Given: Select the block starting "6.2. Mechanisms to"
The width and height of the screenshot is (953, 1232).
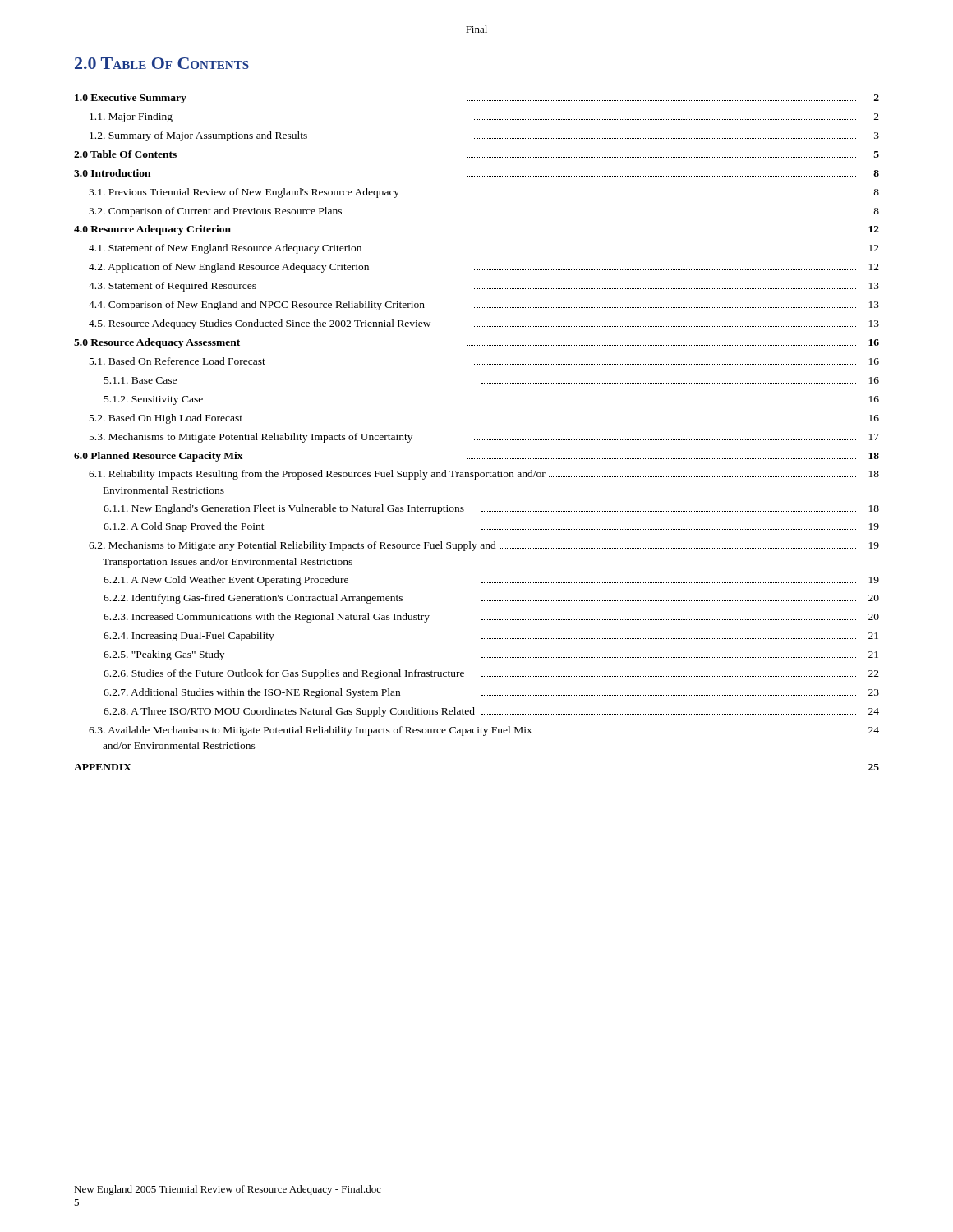Looking at the screenshot, I should (x=484, y=554).
